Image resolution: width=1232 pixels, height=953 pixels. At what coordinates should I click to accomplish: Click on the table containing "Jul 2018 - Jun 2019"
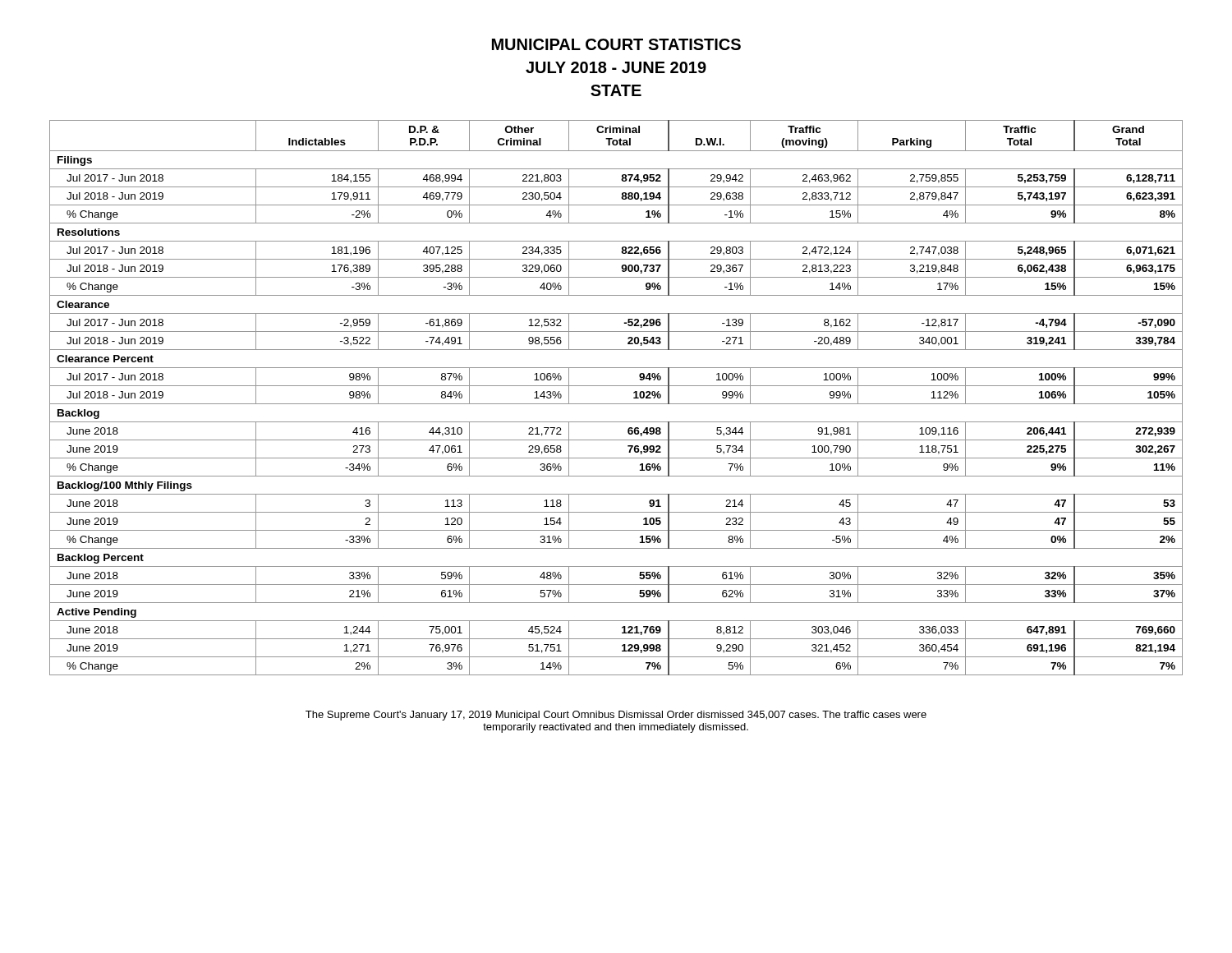coord(616,398)
